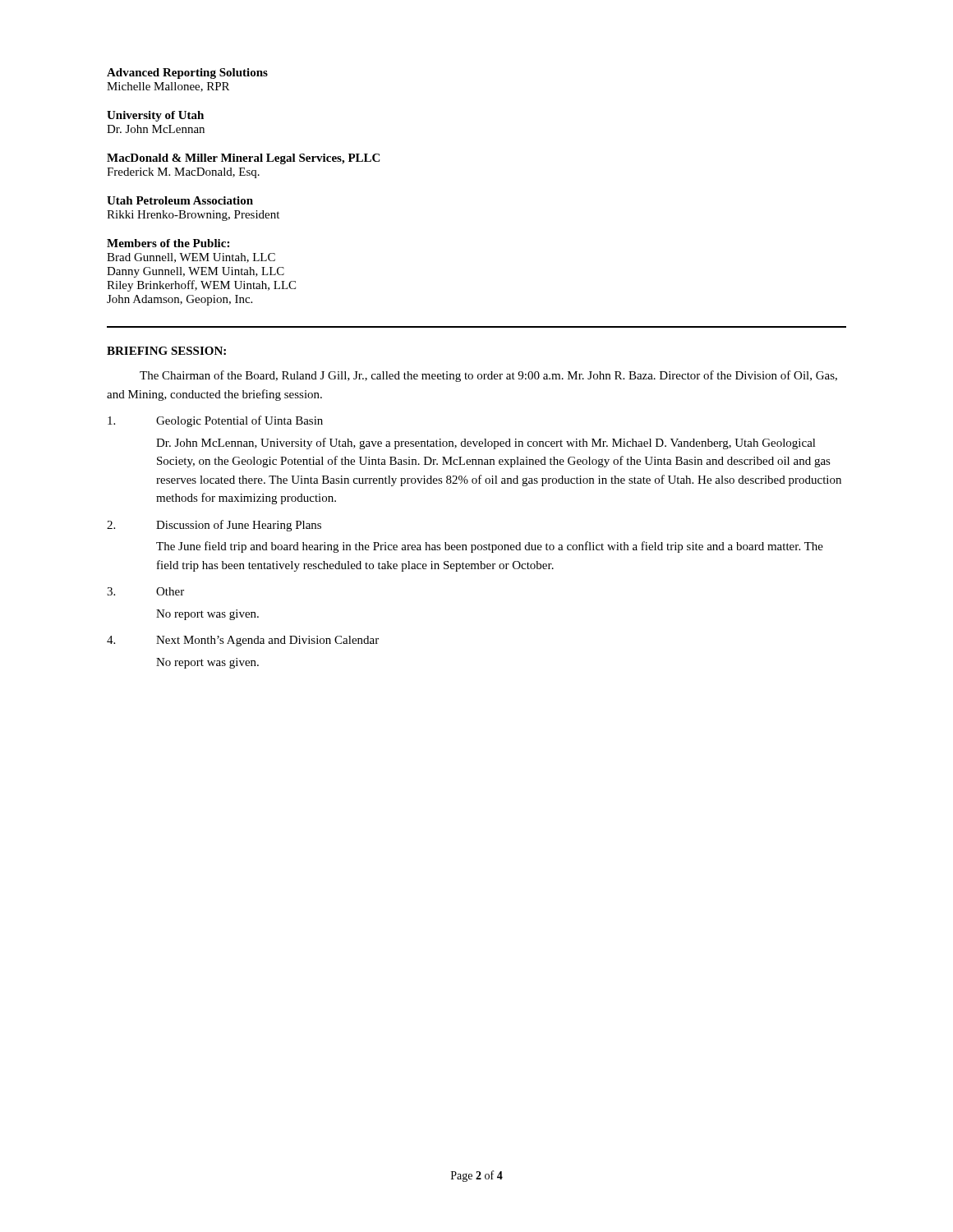Screen dimensions: 1232x953
Task: Where is the passage that starts "Advanced Reporting Solutions Michelle Mallonee,"?
Action: click(187, 79)
